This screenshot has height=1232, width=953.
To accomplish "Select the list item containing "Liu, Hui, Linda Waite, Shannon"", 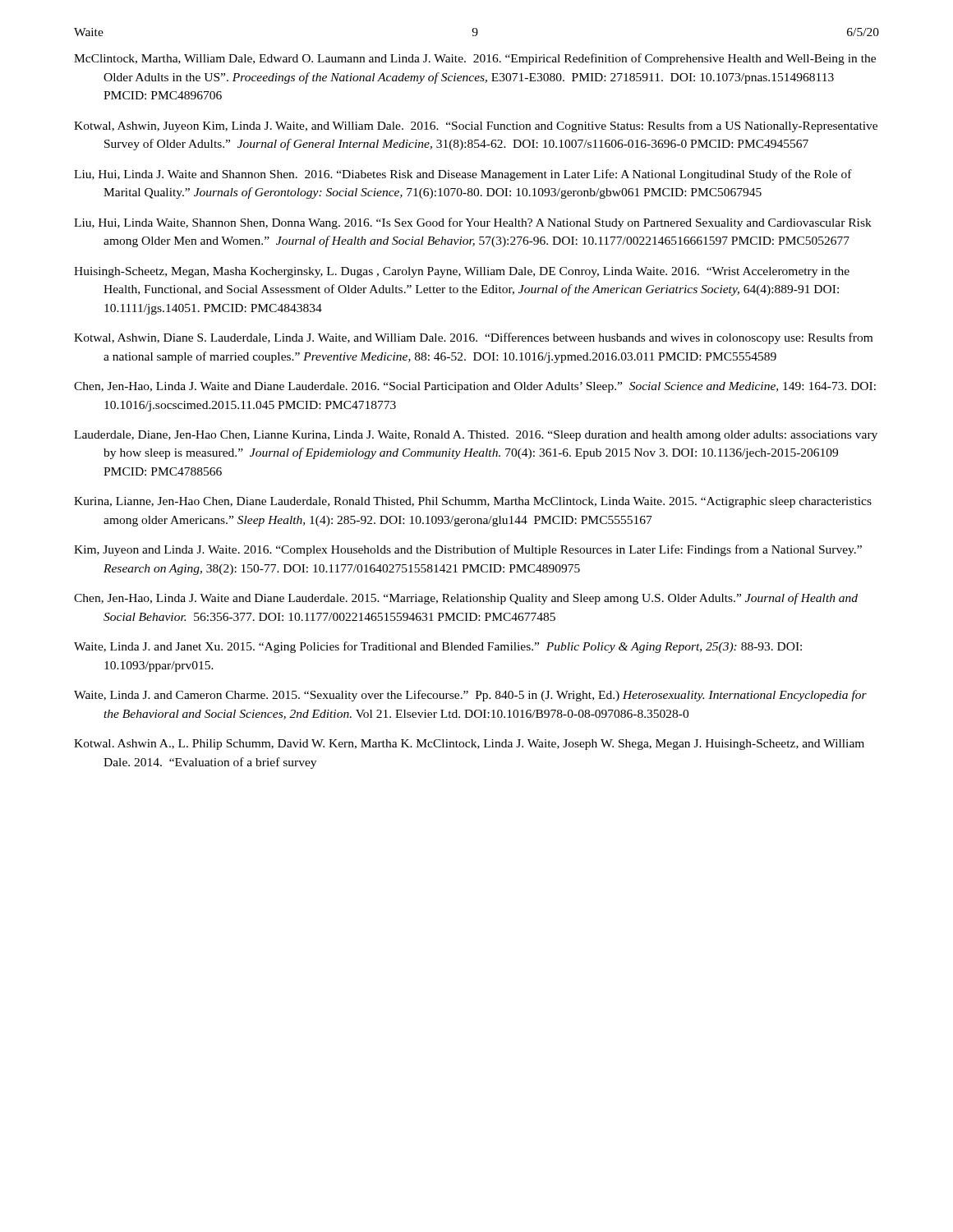I will click(x=473, y=231).
